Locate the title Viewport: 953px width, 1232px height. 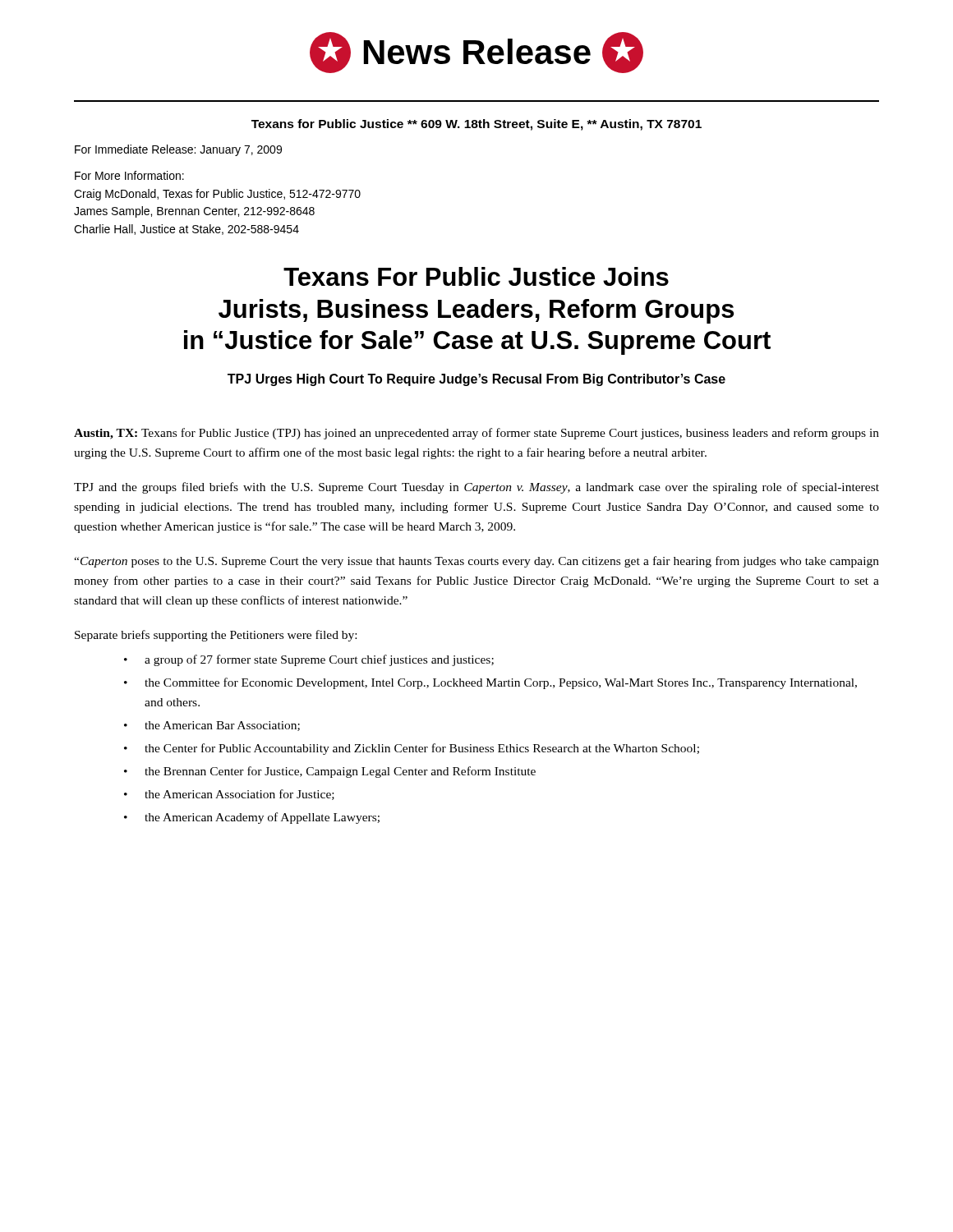(476, 309)
